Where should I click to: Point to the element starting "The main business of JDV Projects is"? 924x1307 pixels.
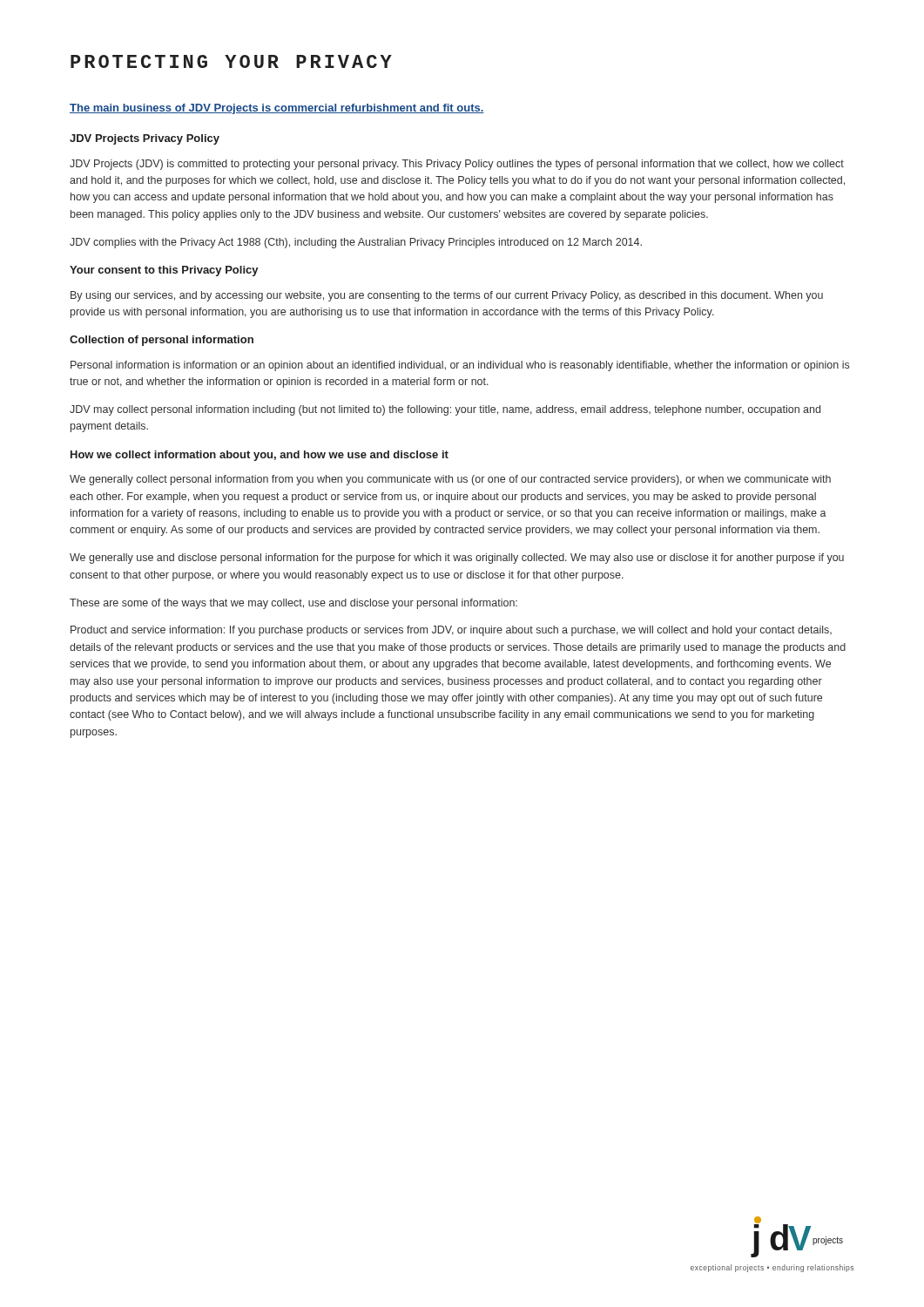coord(462,108)
